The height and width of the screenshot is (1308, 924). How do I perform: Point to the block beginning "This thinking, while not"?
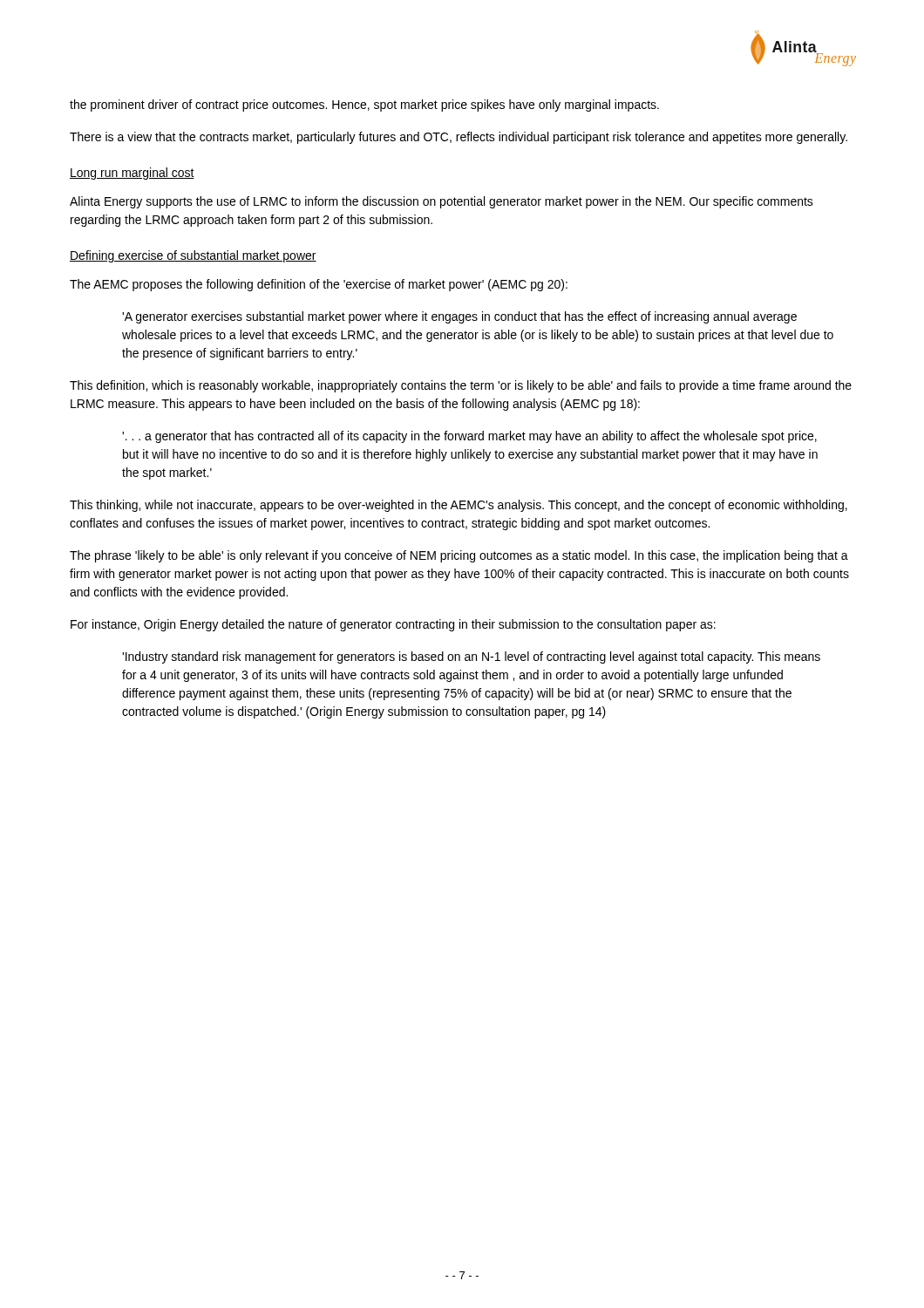(x=459, y=514)
